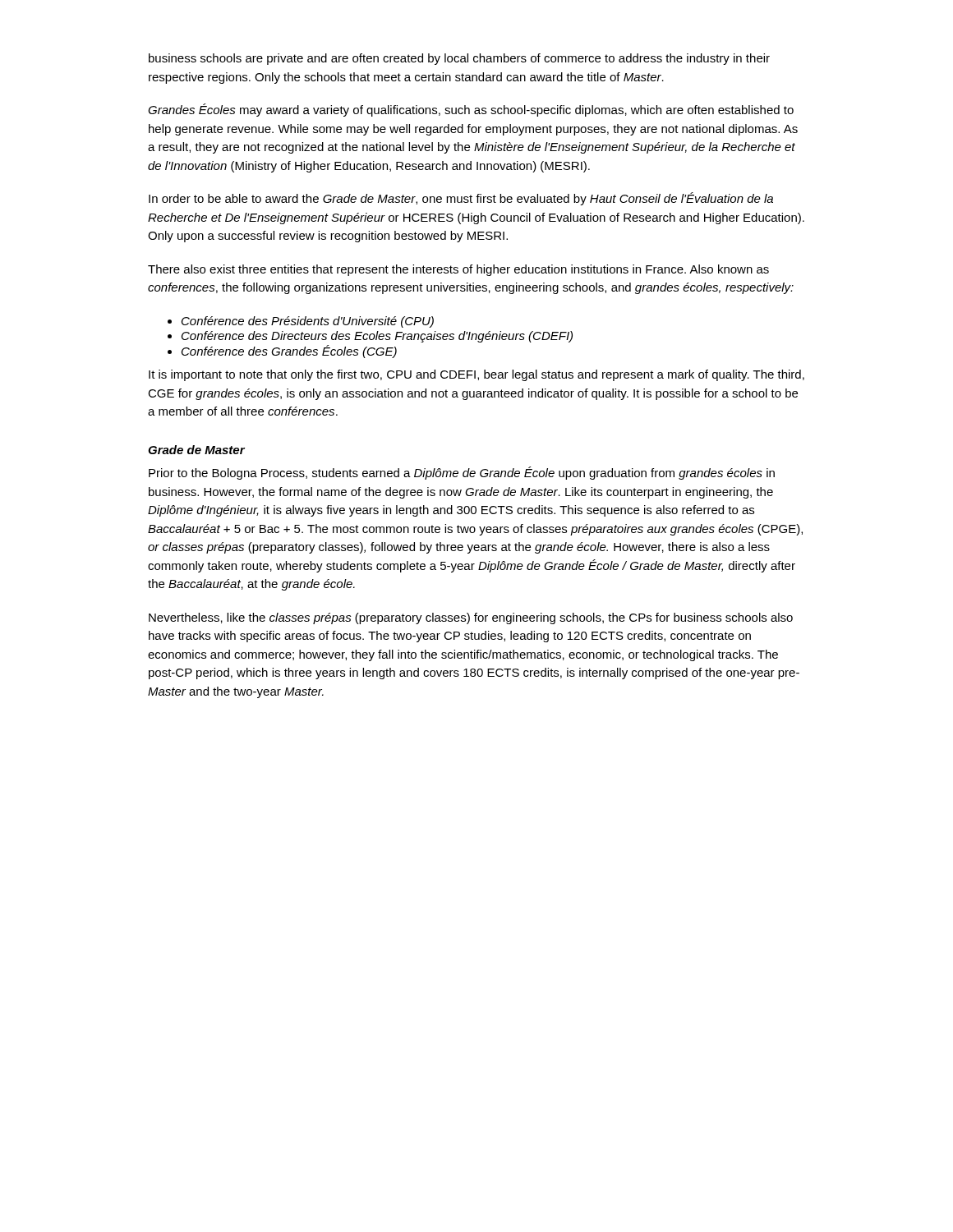
Task: Point to the text starting "It is important to note that only the"
Action: (x=476, y=393)
